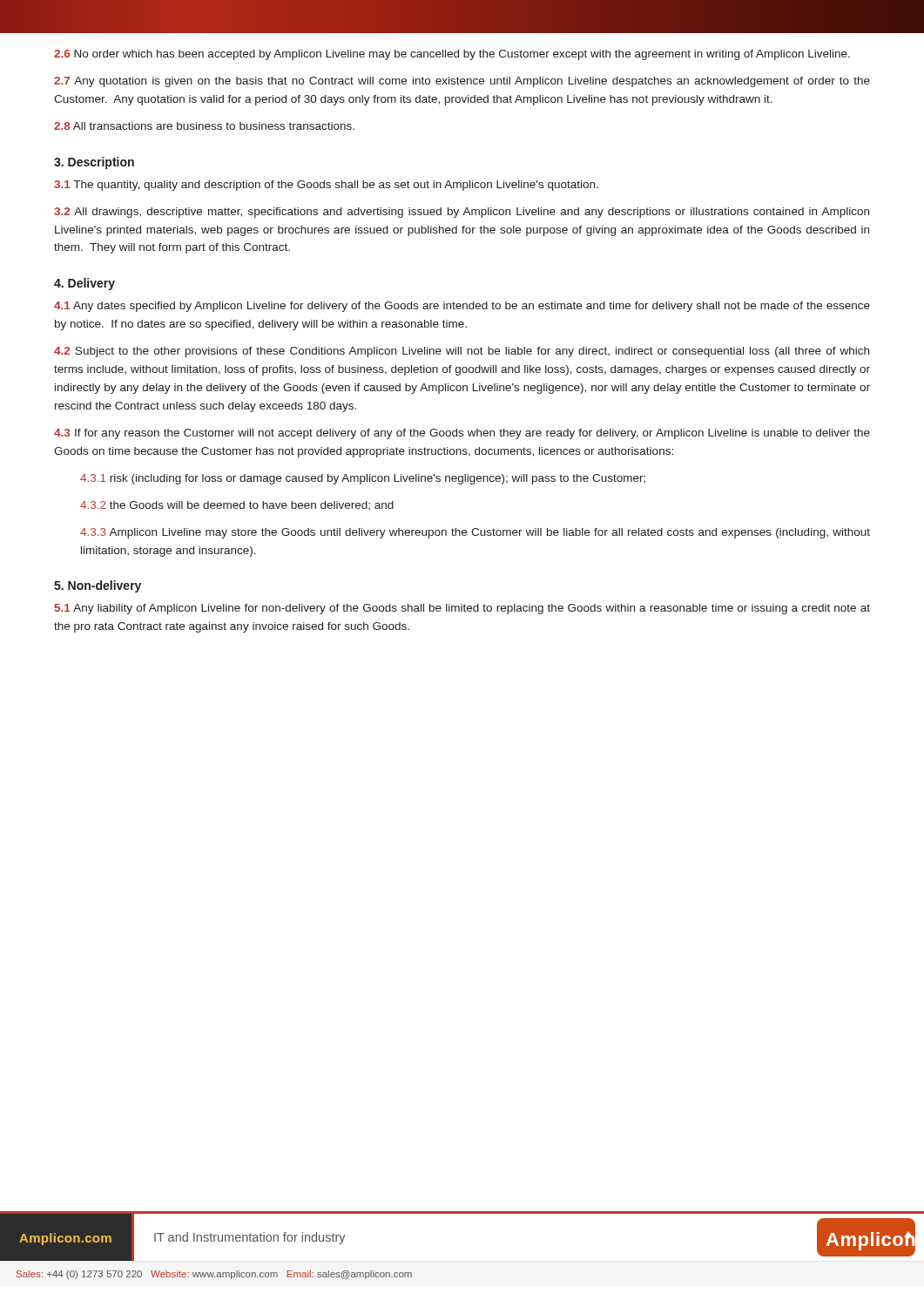
Task: Point to the block beginning "1 Any dates specified by Amplicon"
Action: tap(462, 315)
